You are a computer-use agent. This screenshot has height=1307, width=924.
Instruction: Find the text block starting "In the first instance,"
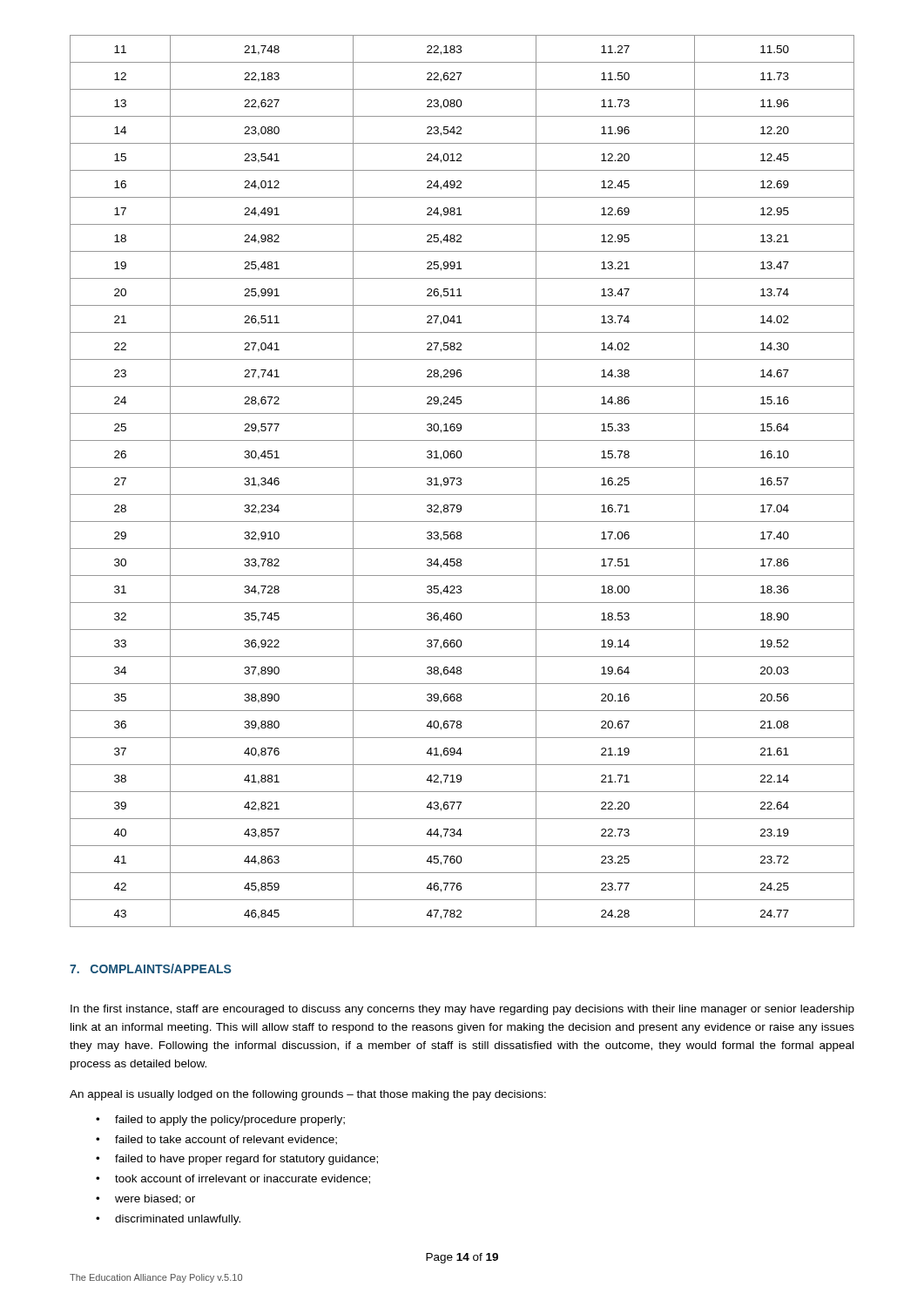pyautogui.click(x=462, y=1036)
